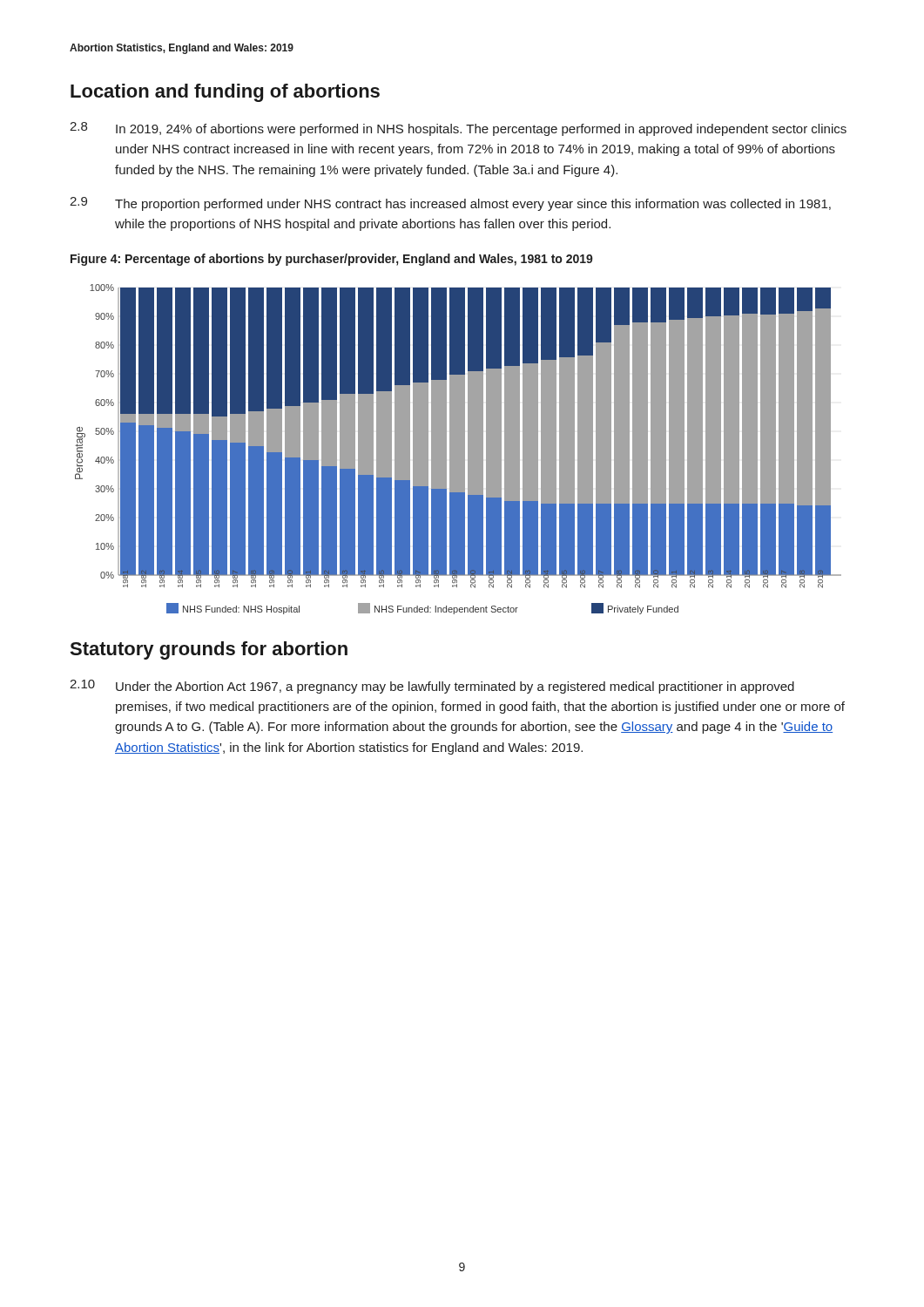
Task: Where is the passage that starts "8 In 2019, 24% of abortions"?
Action: [x=462, y=149]
